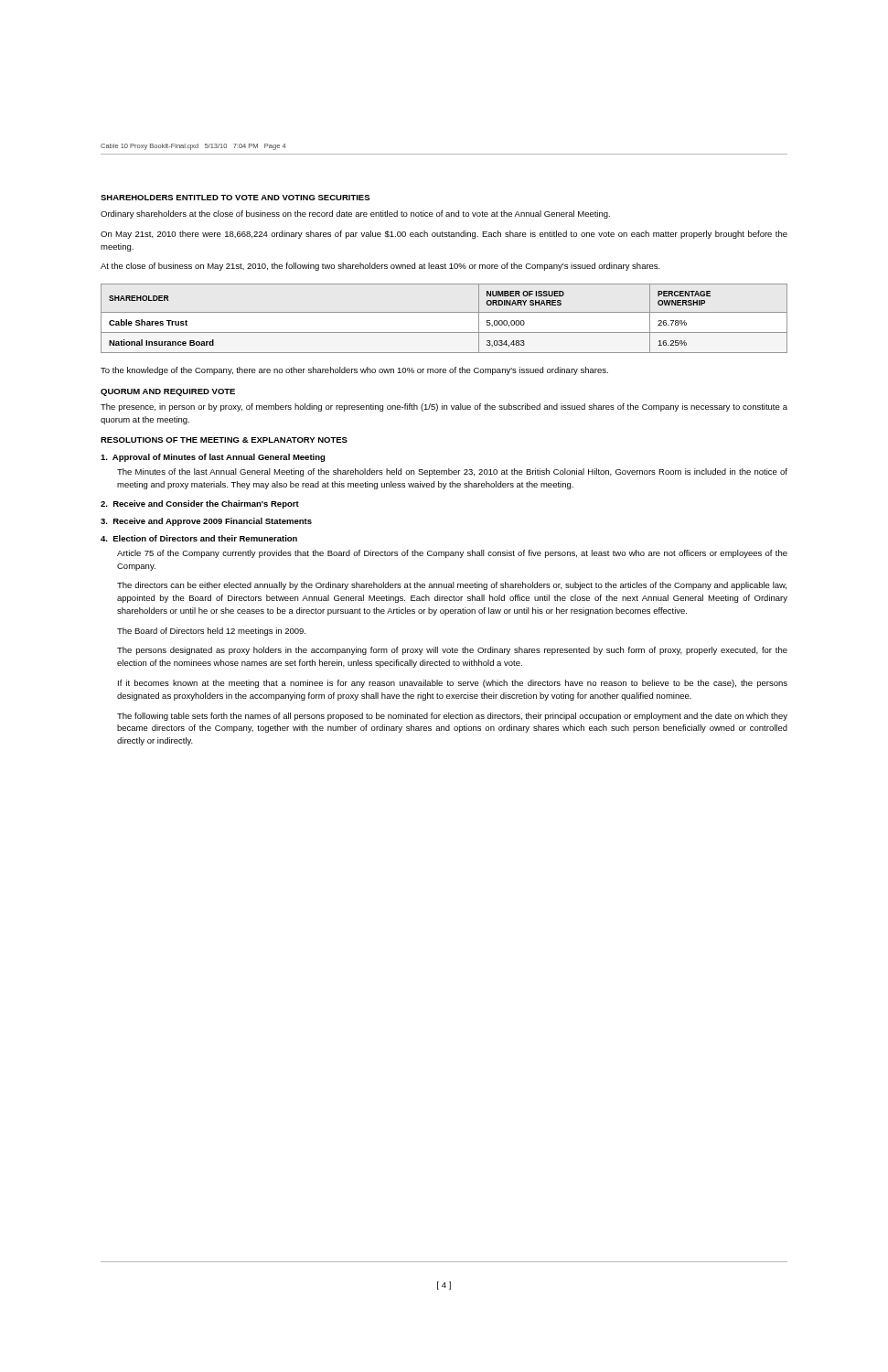Find the element starting "Approval of Minutes of last Annual General"
The image size is (888, 1372).
444,472
